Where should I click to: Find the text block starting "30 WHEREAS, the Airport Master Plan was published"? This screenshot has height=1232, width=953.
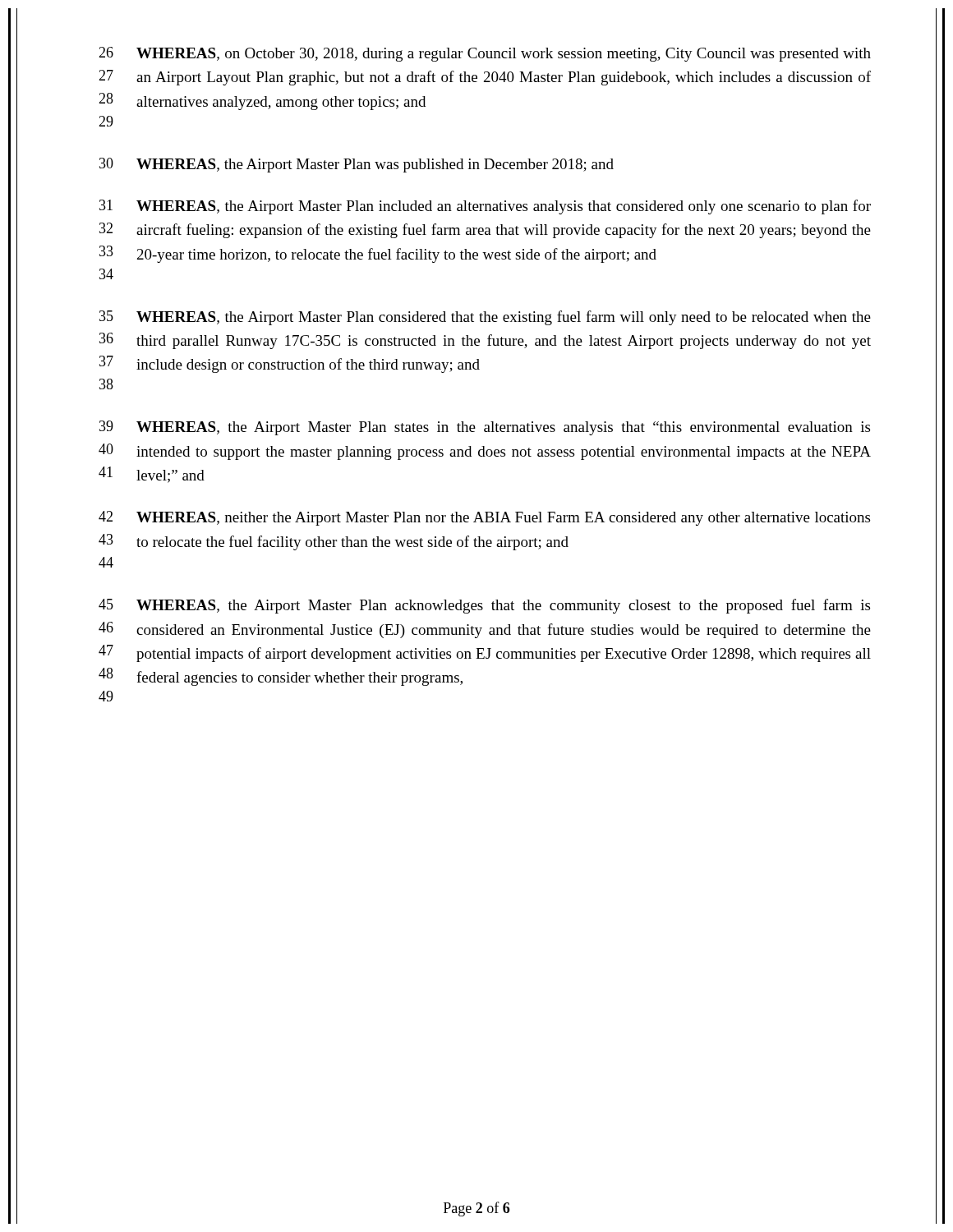476,164
